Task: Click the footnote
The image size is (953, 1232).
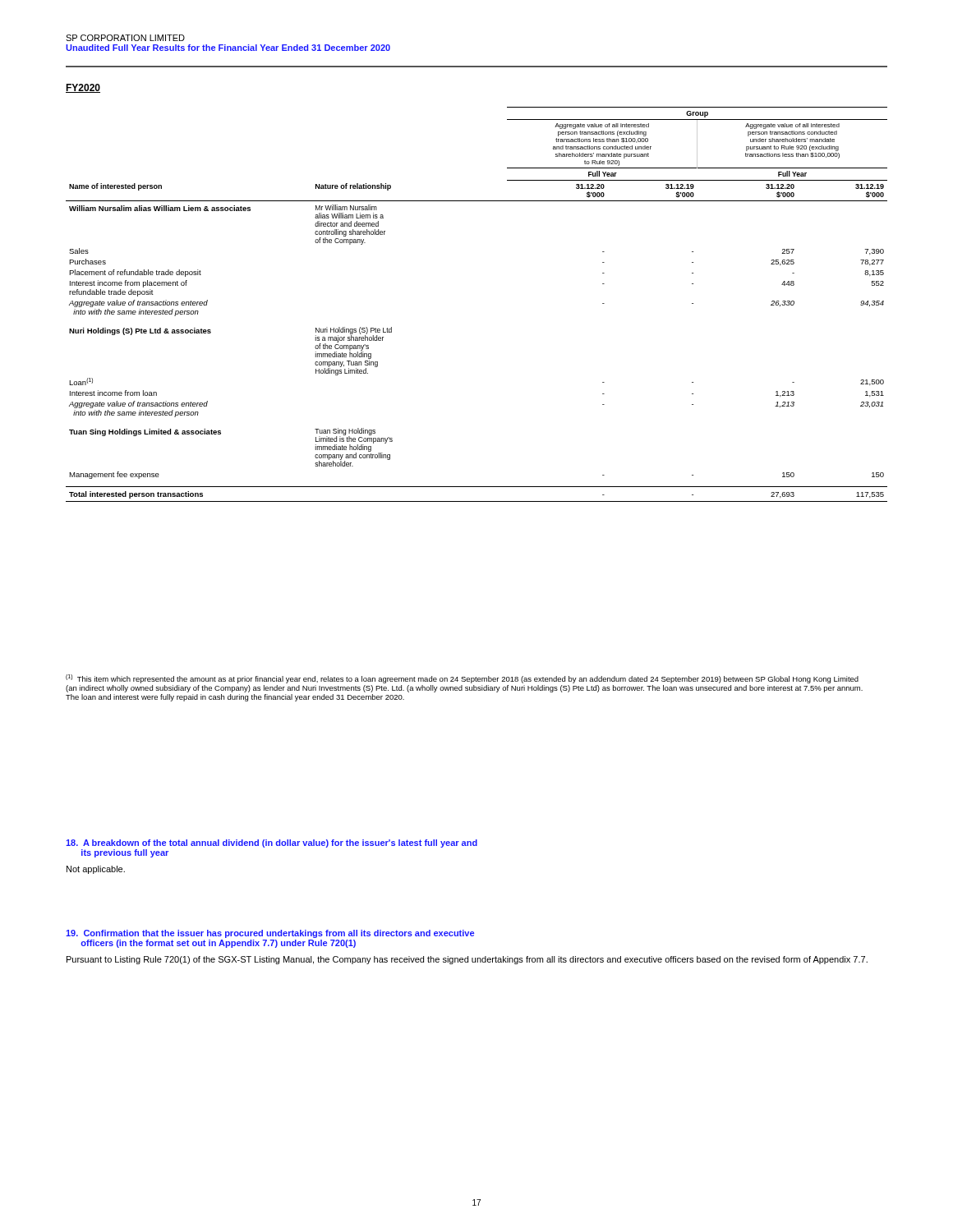Action: pos(468,688)
